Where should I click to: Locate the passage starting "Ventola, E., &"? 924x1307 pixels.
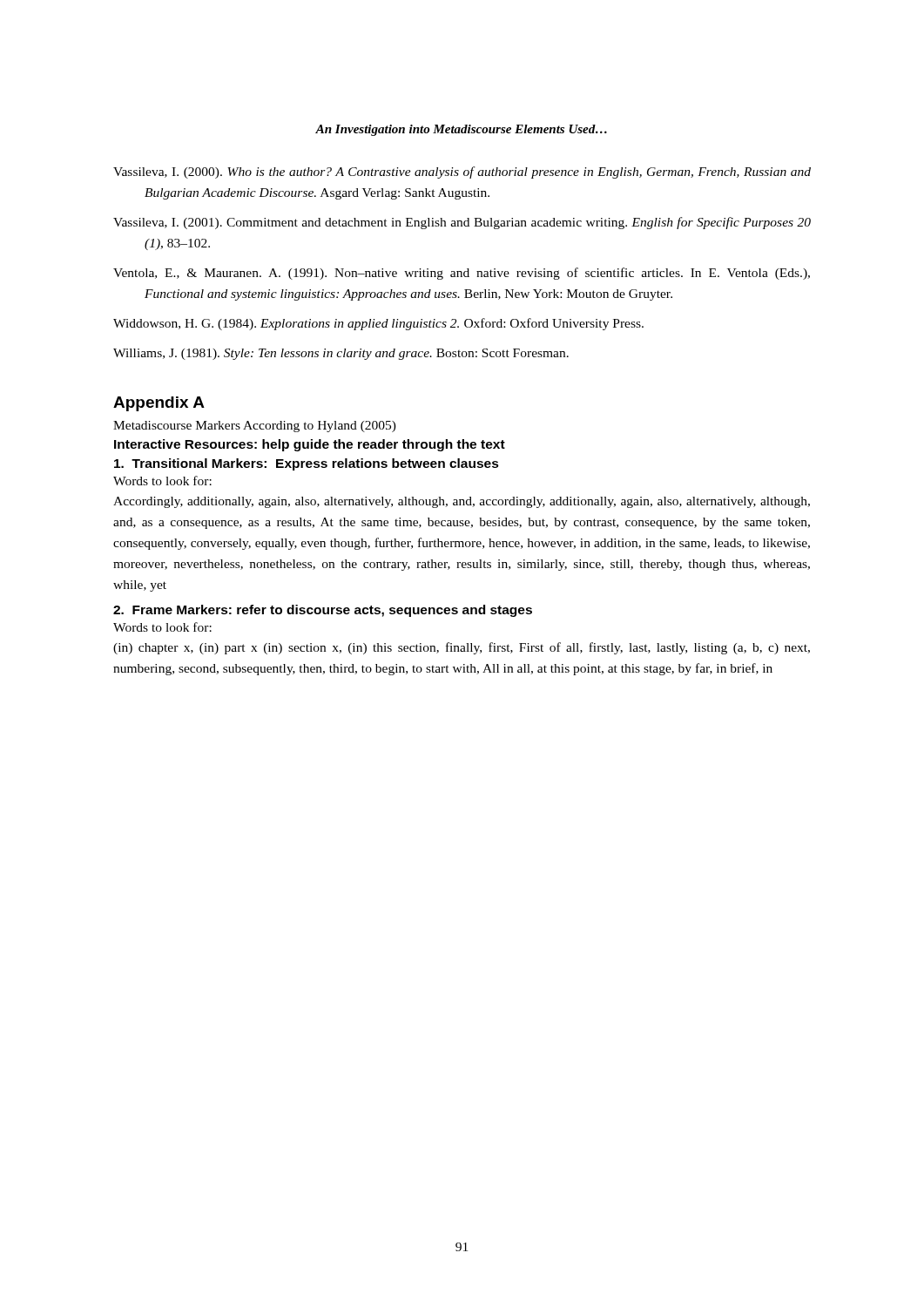pyautogui.click(x=462, y=283)
